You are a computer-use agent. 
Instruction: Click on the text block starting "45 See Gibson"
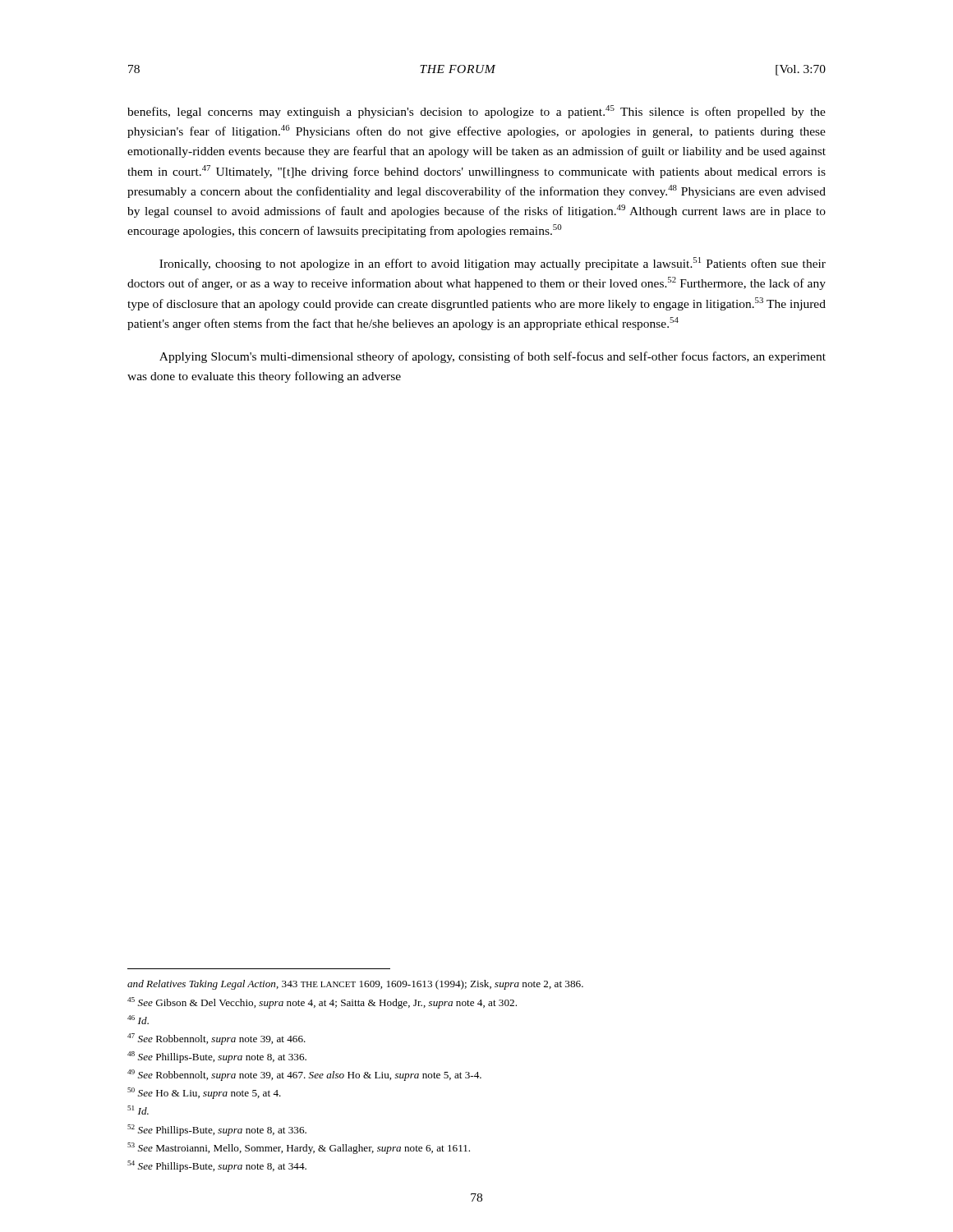click(x=322, y=1002)
